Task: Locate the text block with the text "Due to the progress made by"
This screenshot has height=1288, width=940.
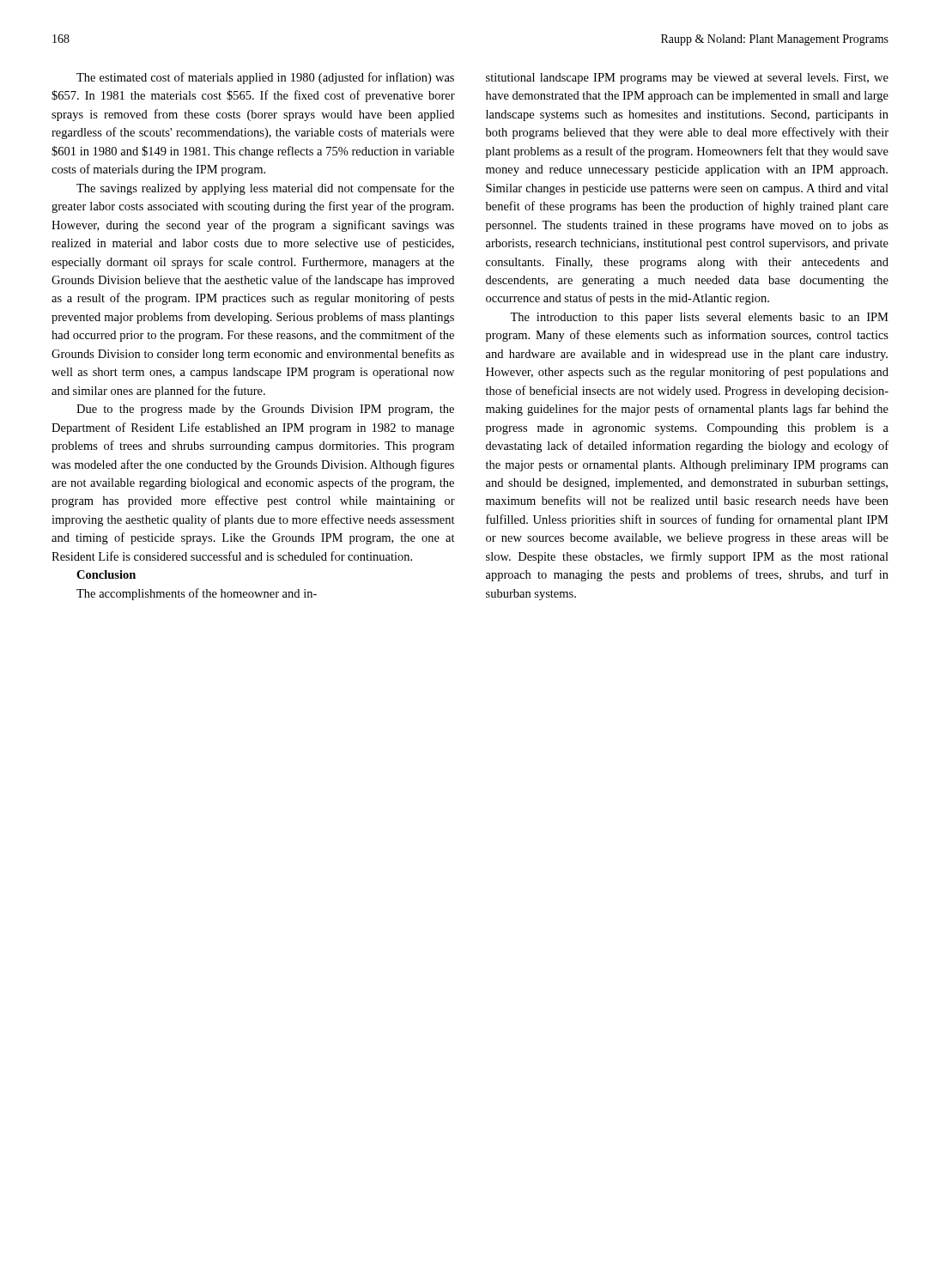Action: (x=253, y=483)
